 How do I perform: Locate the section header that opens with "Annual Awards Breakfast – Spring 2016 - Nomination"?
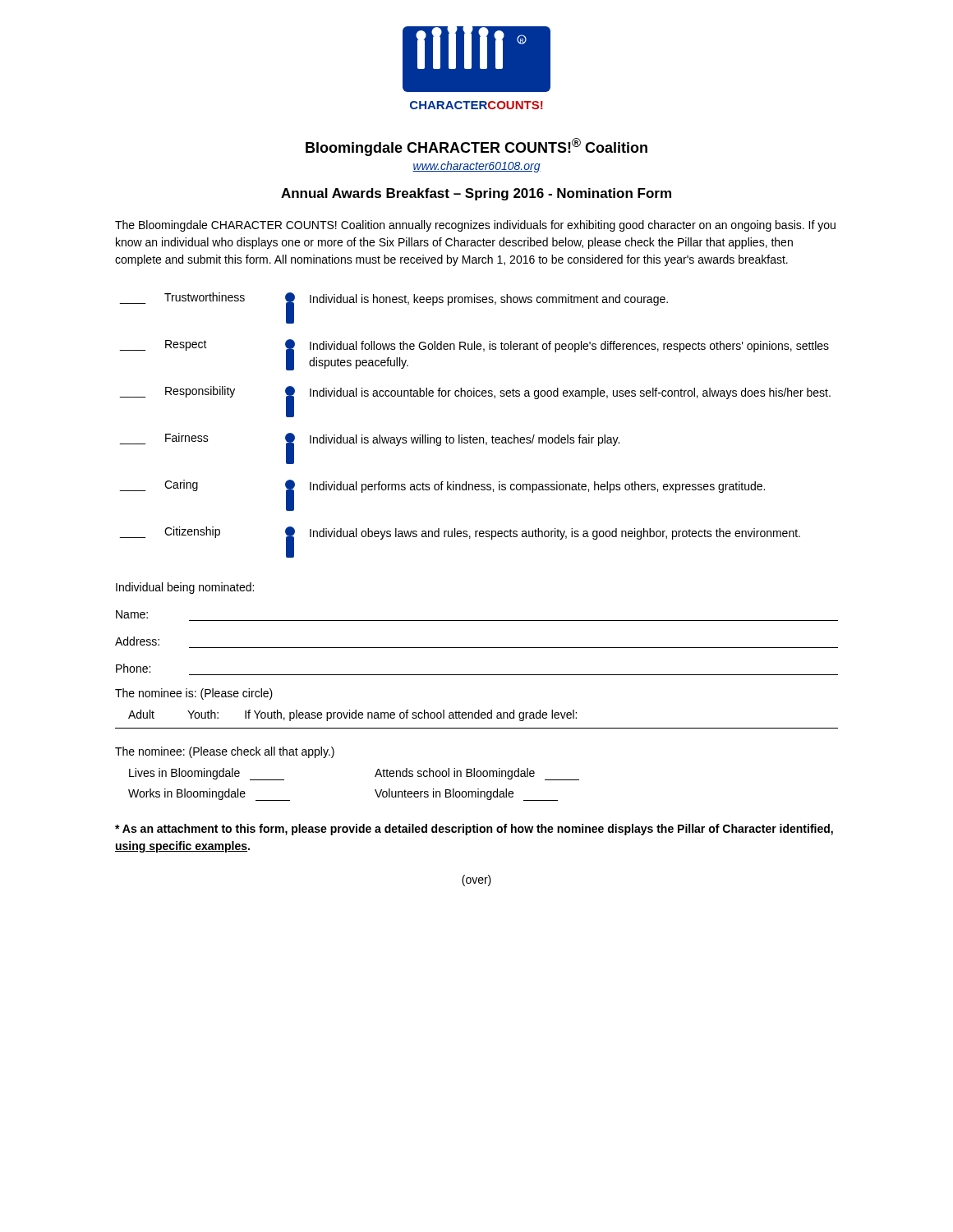point(476,193)
